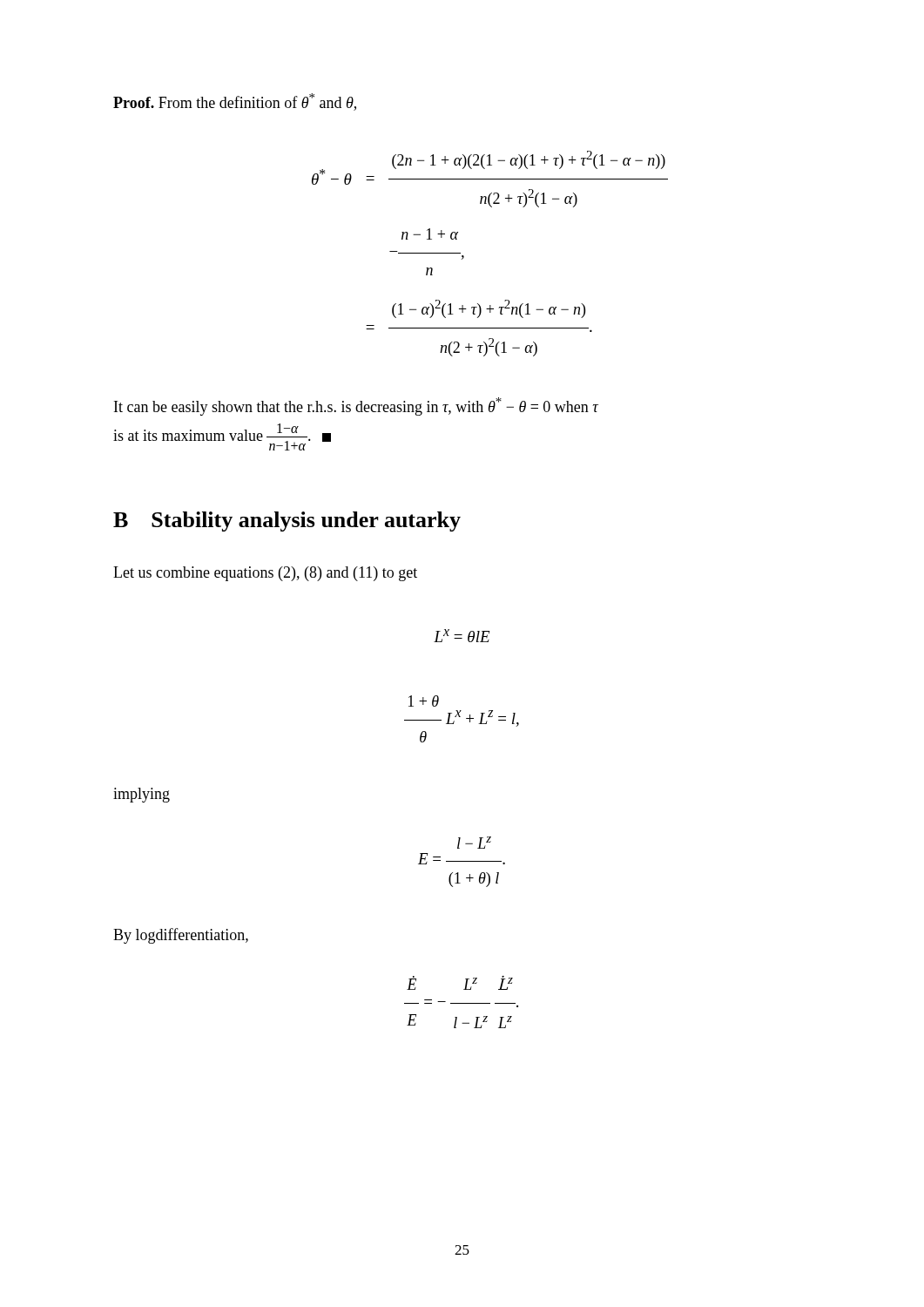Click on the formula that reads "θ* − θ = (2n − 1 +"
Screen dimensions: 1307x924
[462, 253]
